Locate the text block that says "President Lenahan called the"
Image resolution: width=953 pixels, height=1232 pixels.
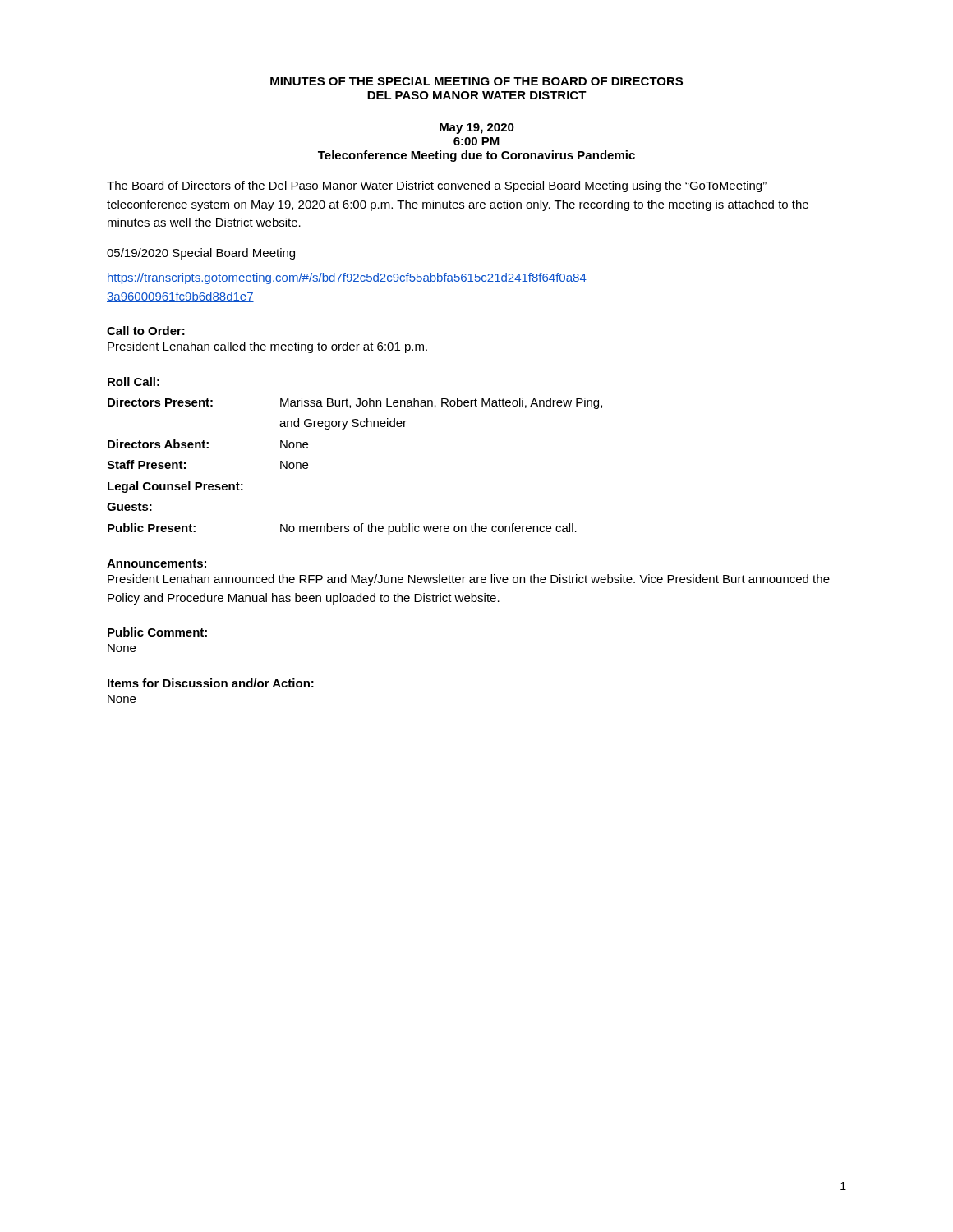click(267, 346)
